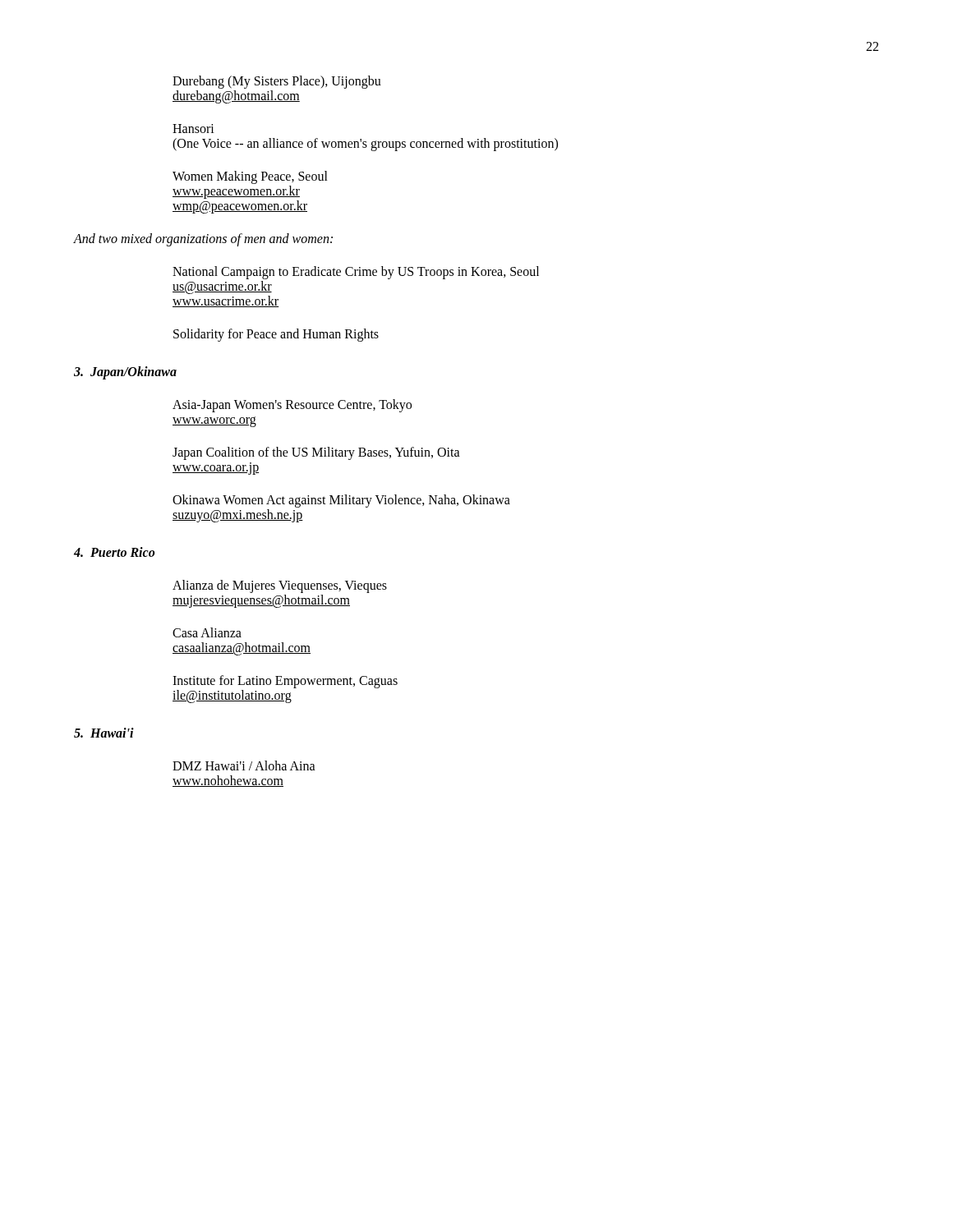The width and height of the screenshot is (953, 1232).
Task: Find the passage starting "And two mixed organizations of men and women:"
Action: pos(204,239)
